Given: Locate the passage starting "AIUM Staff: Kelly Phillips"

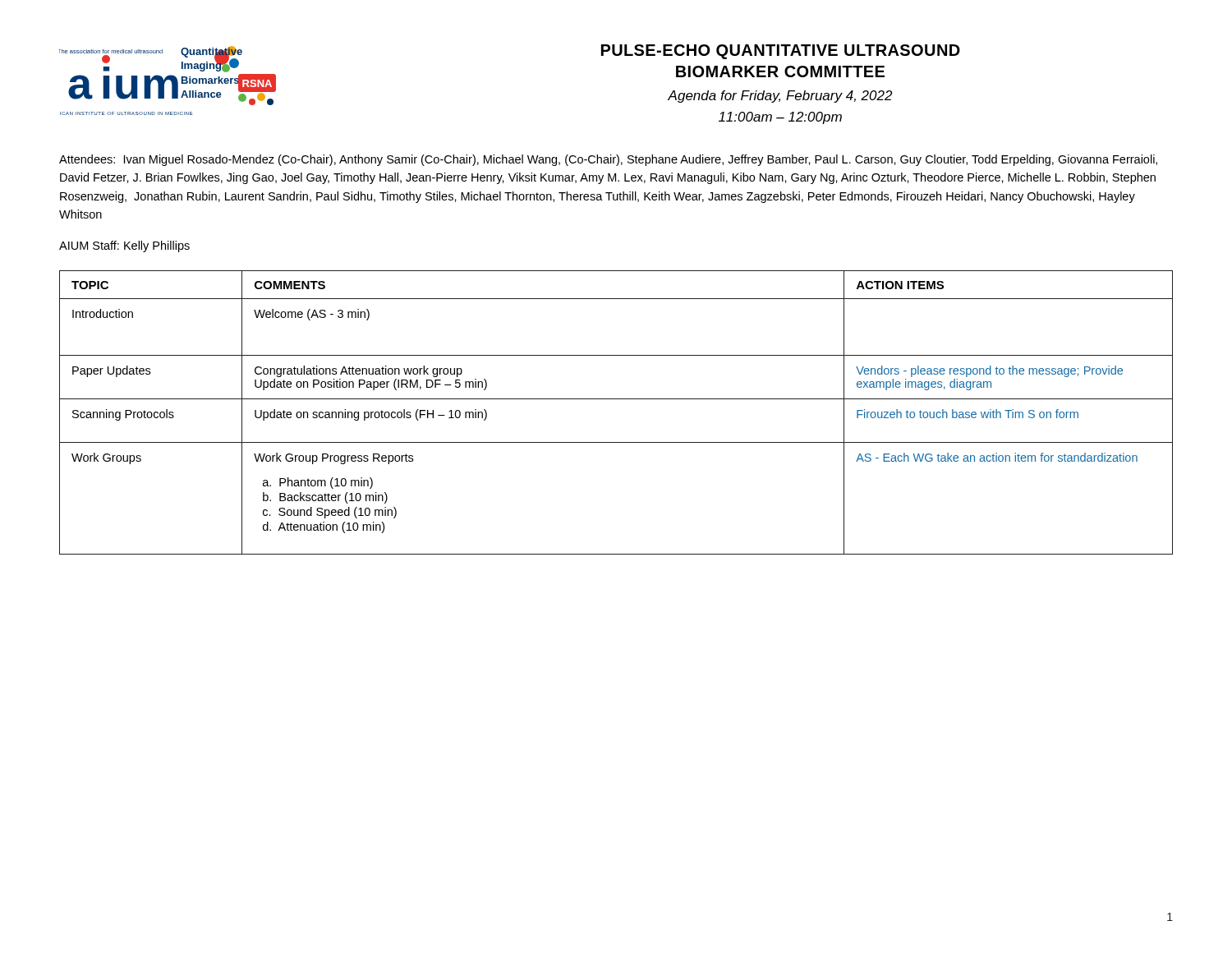Looking at the screenshot, I should pyautogui.click(x=125, y=246).
